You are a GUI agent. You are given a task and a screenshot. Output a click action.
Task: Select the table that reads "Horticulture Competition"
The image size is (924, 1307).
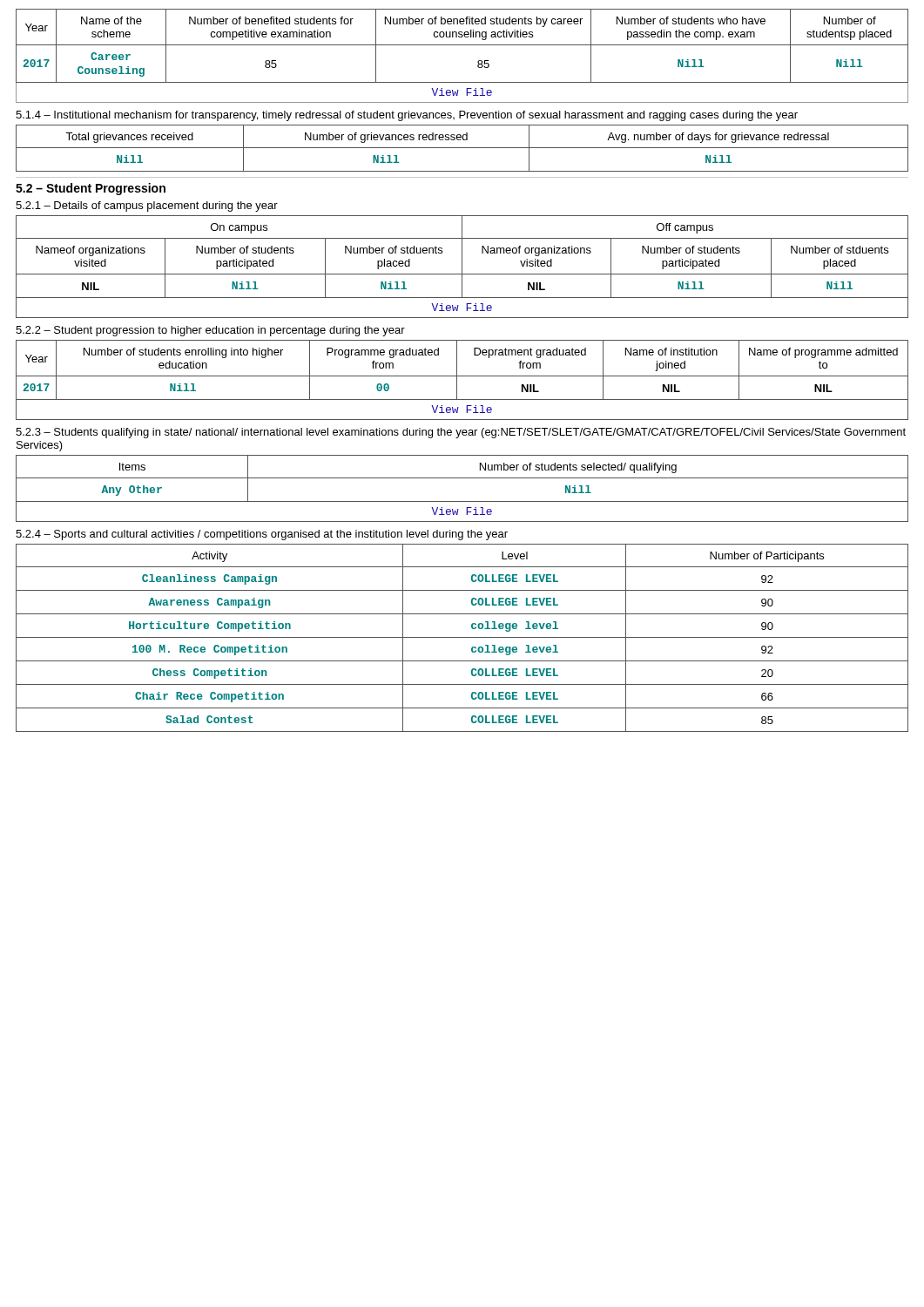[x=462, y=638]
